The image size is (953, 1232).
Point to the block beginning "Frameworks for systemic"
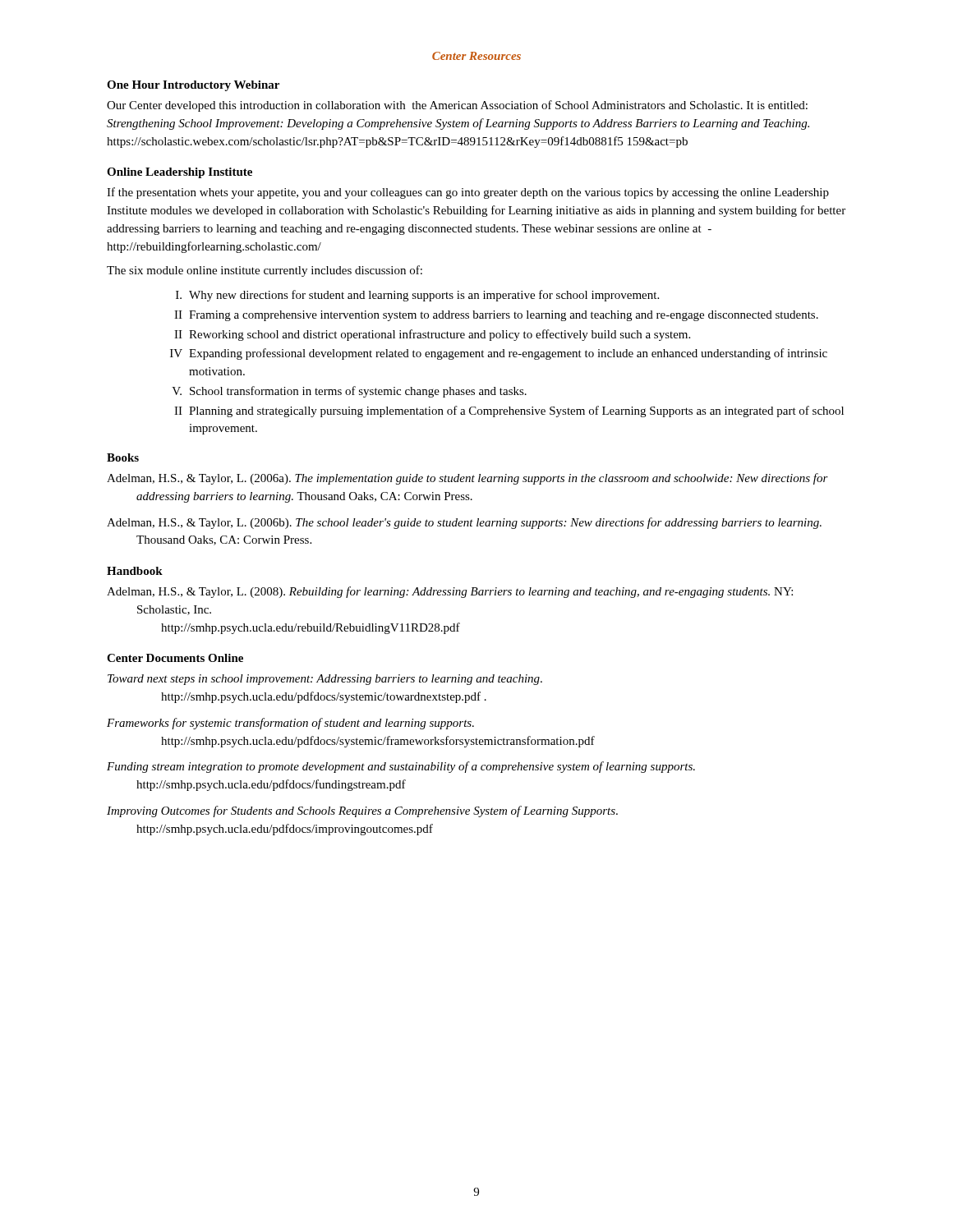pyautogui.click(x=351, y=732)
